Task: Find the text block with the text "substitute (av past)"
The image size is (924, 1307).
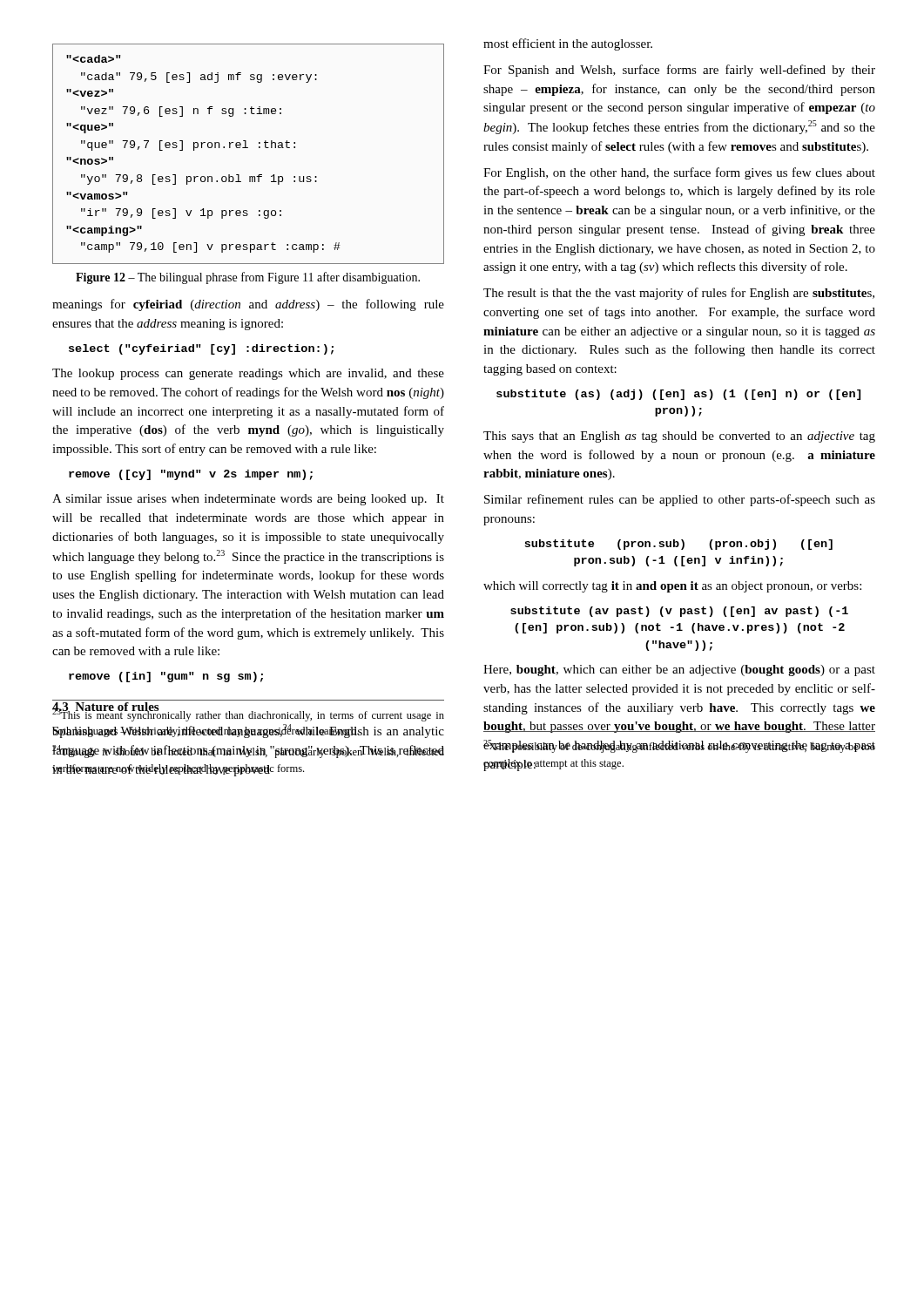Action: [679, 628]
